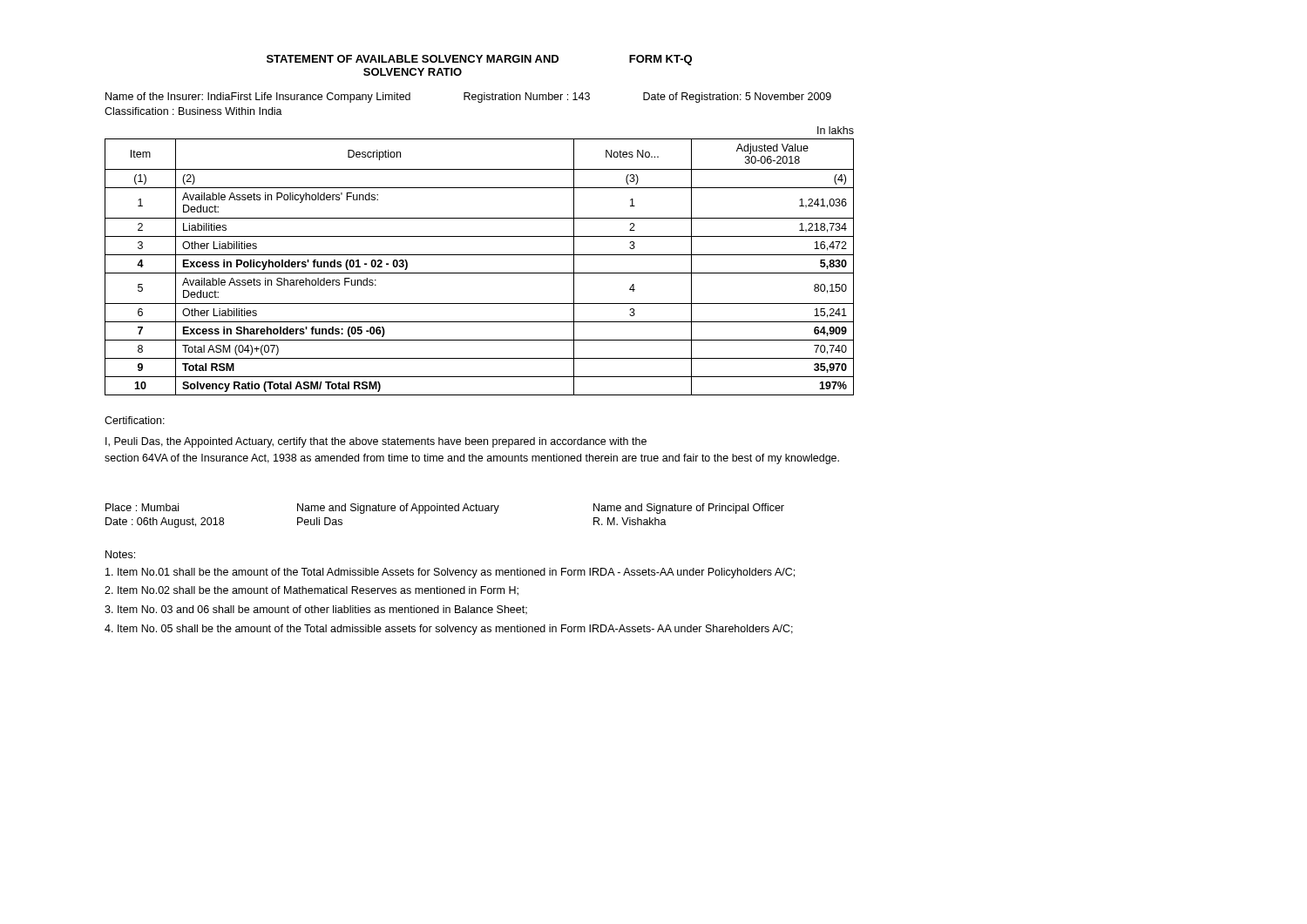
Task: Locate the block of text that opens with "Place : Mumbai Date : 06th August,"
Action: 479,515
